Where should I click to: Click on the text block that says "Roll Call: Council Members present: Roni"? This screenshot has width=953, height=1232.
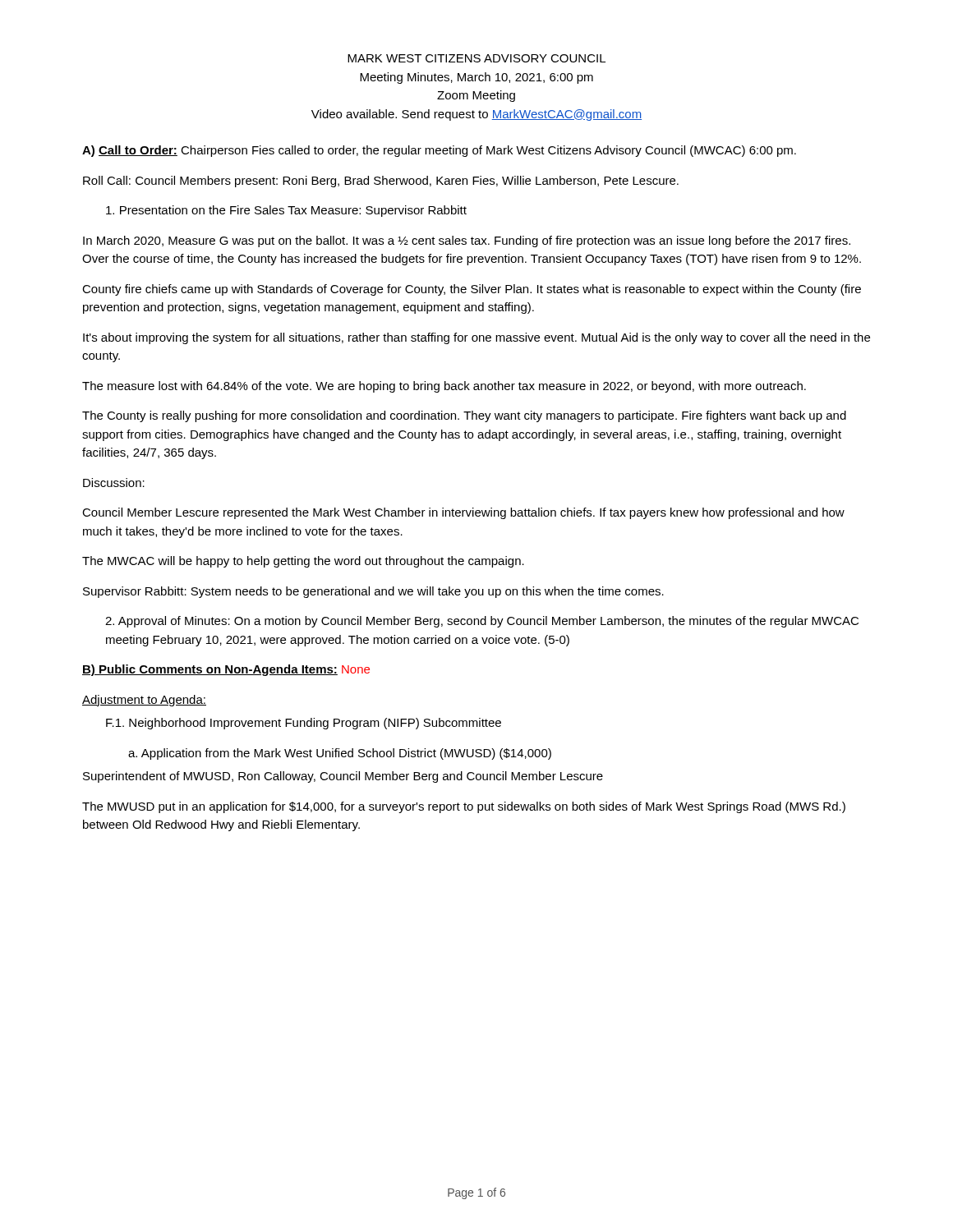point(381,180)
